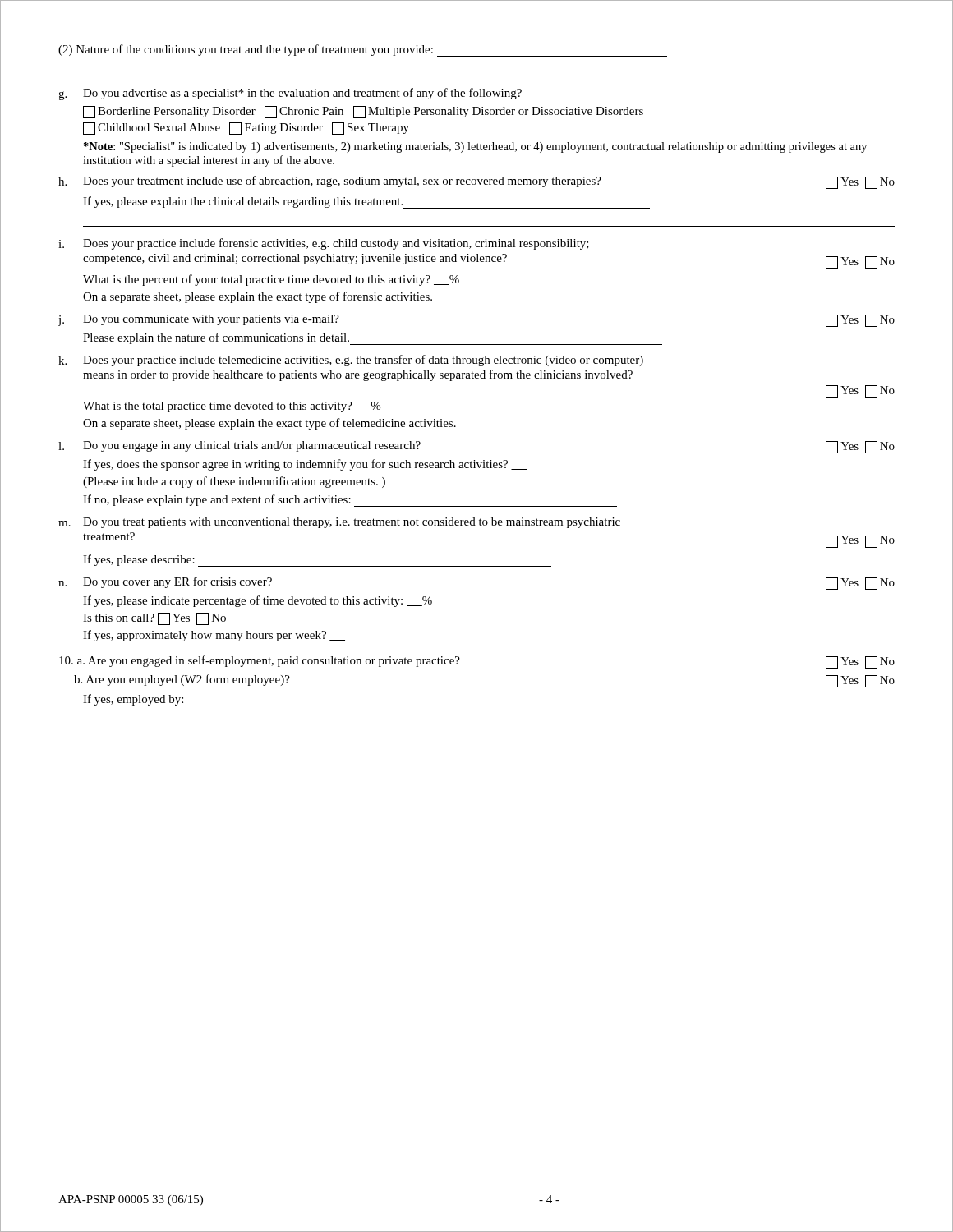953x1232 pixels.
Task: Find the block starting "n. Do you cover any ER for"
Action: point(177,582)
